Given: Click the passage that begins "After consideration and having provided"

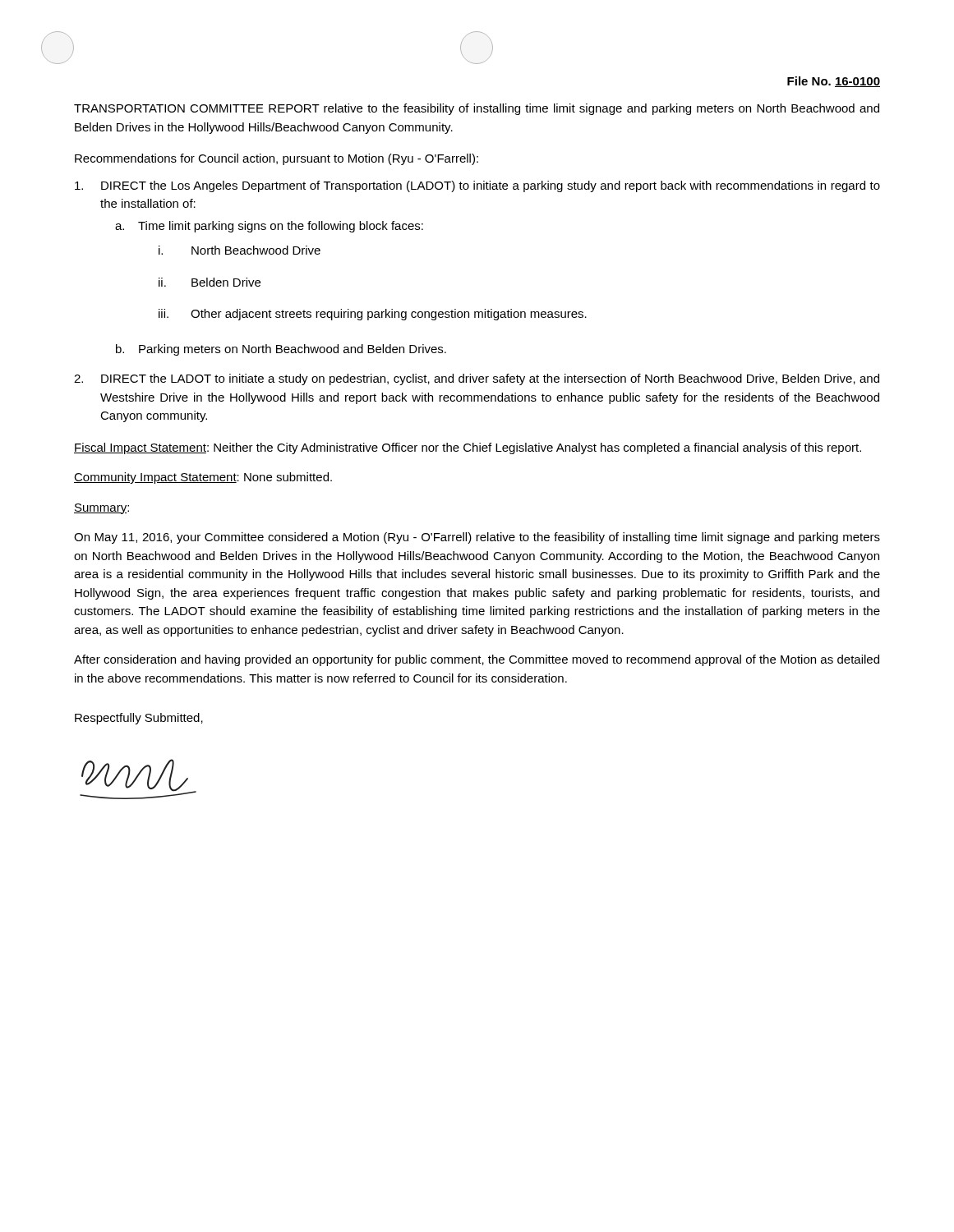Looking at the screenshot, I should coord(477,668).
